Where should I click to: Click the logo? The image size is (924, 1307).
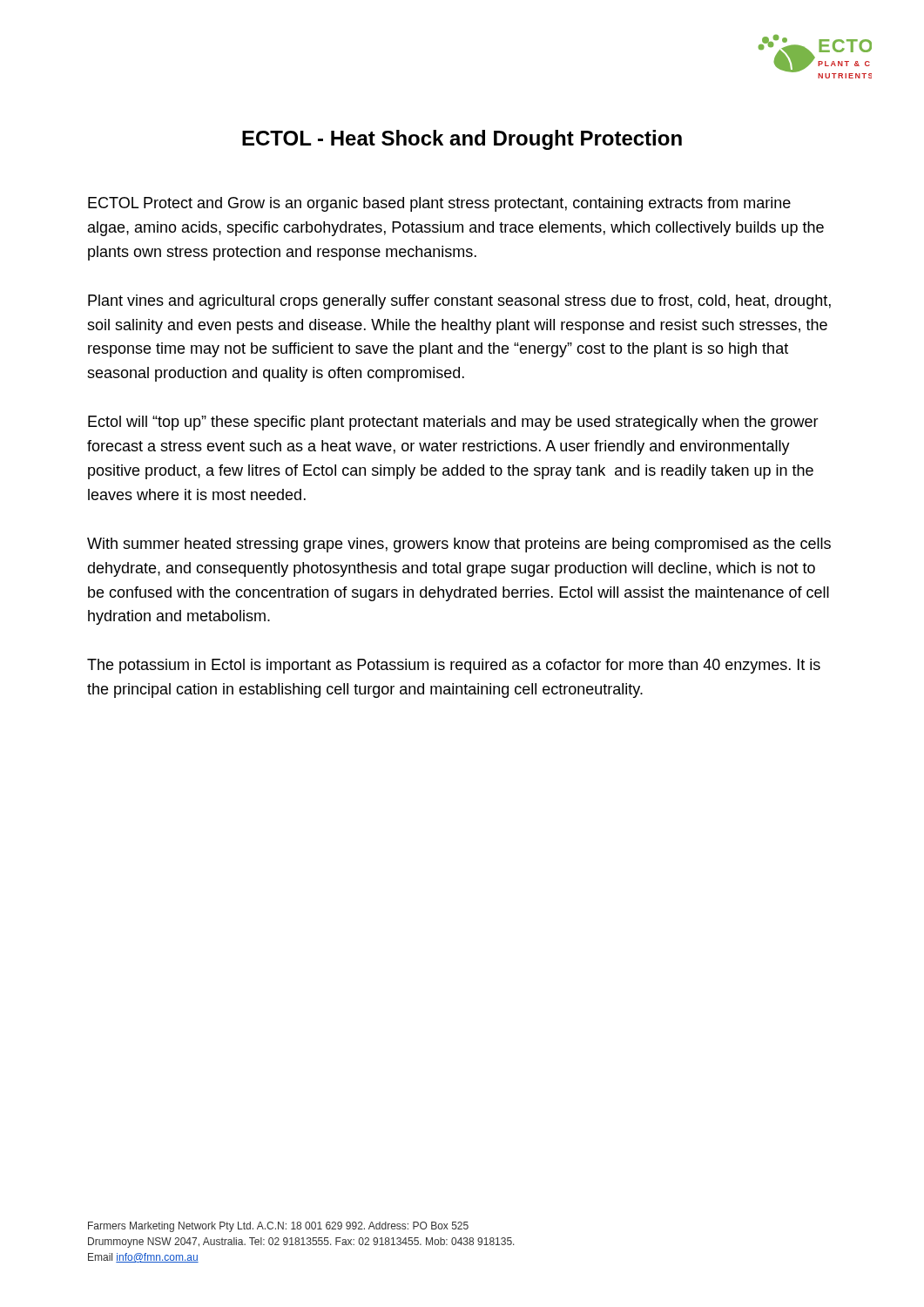(802, 68)
